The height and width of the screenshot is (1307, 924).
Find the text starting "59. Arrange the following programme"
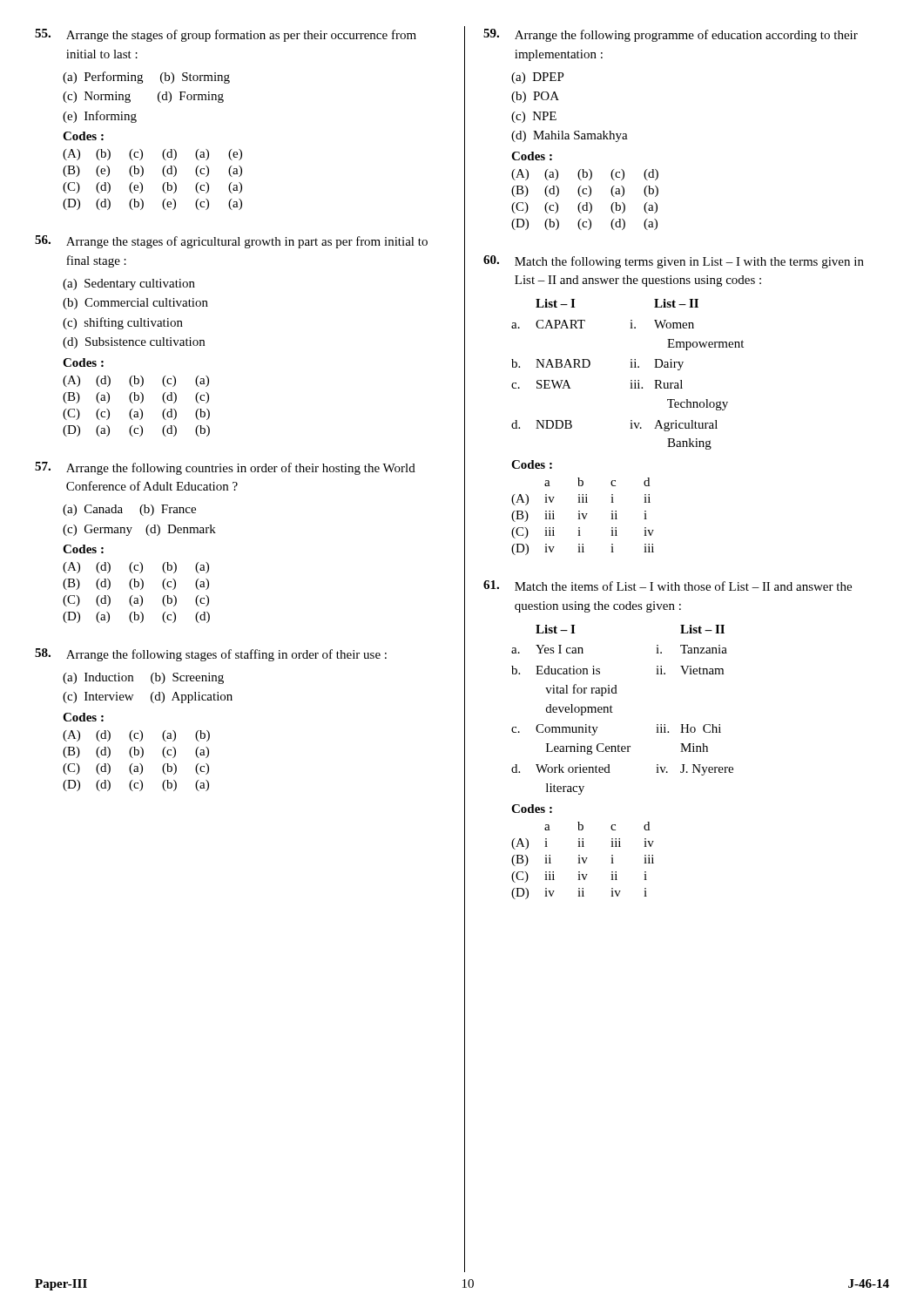pyautogui.click(x=671, y=35)
